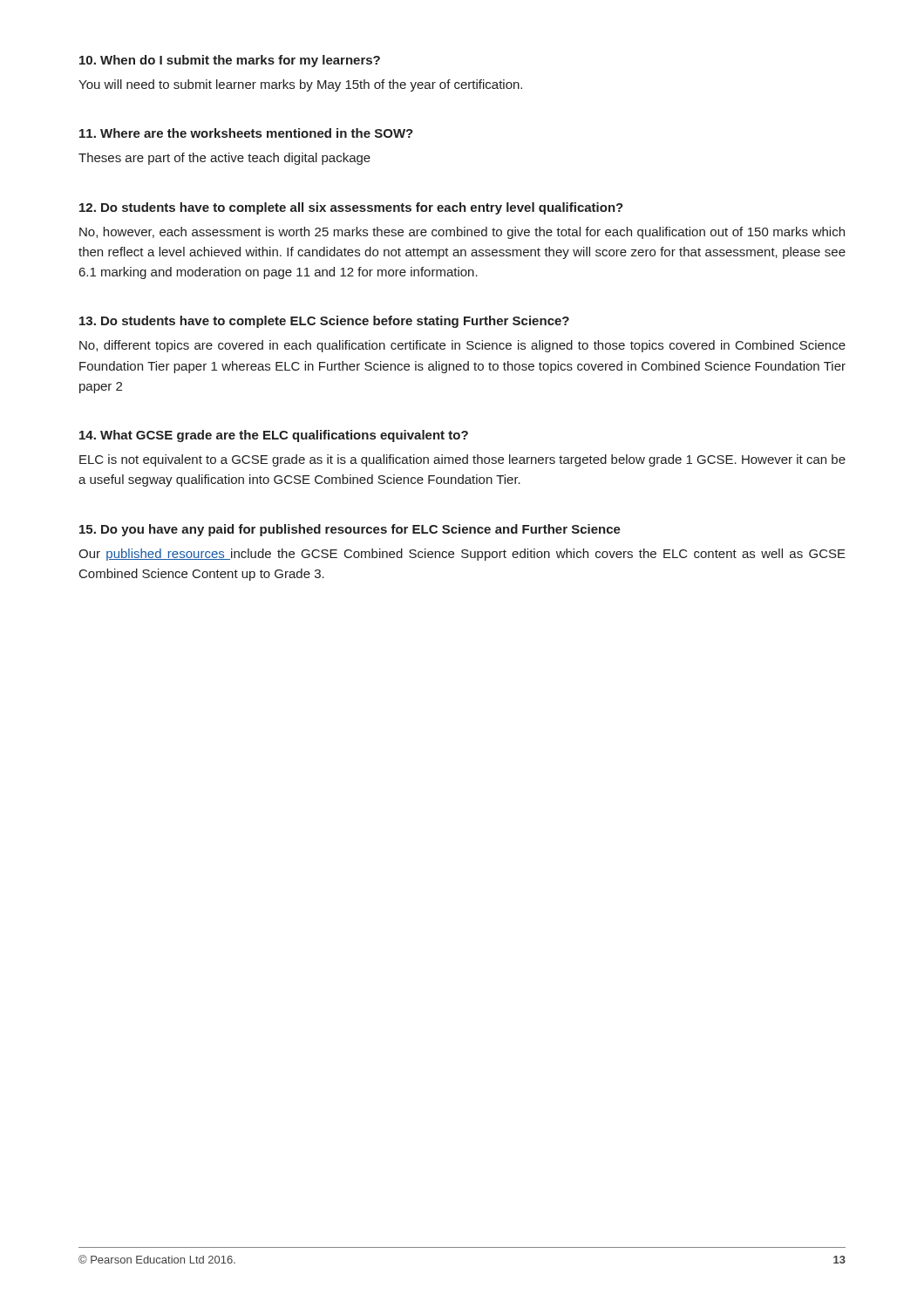Viewport: 924px width, 1308px height.
Task: Locate the section header with the text "13. Do students have to complete"
Action: pos(324,321)
